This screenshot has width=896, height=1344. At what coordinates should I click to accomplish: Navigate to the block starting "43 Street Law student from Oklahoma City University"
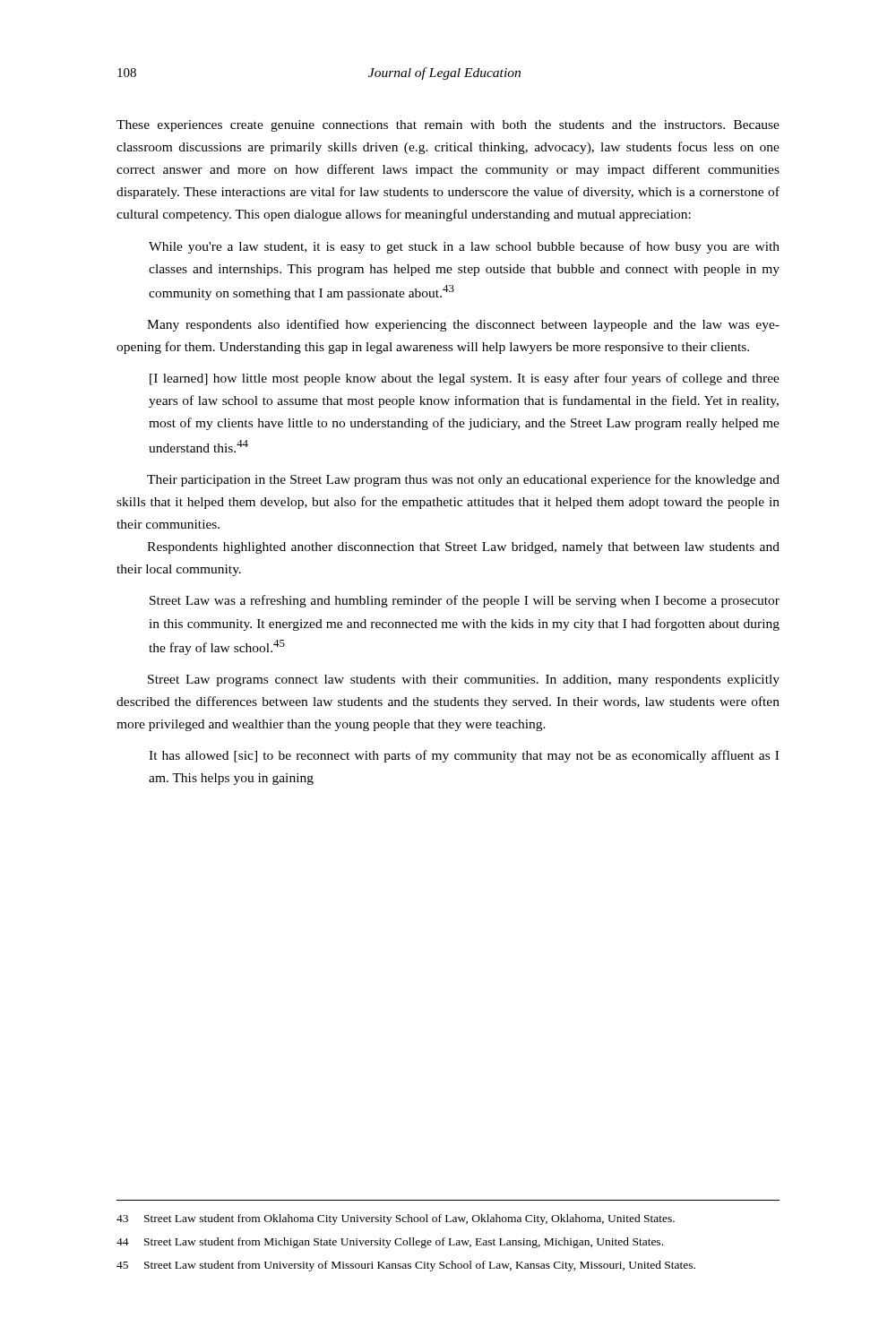click(448, 1219)
